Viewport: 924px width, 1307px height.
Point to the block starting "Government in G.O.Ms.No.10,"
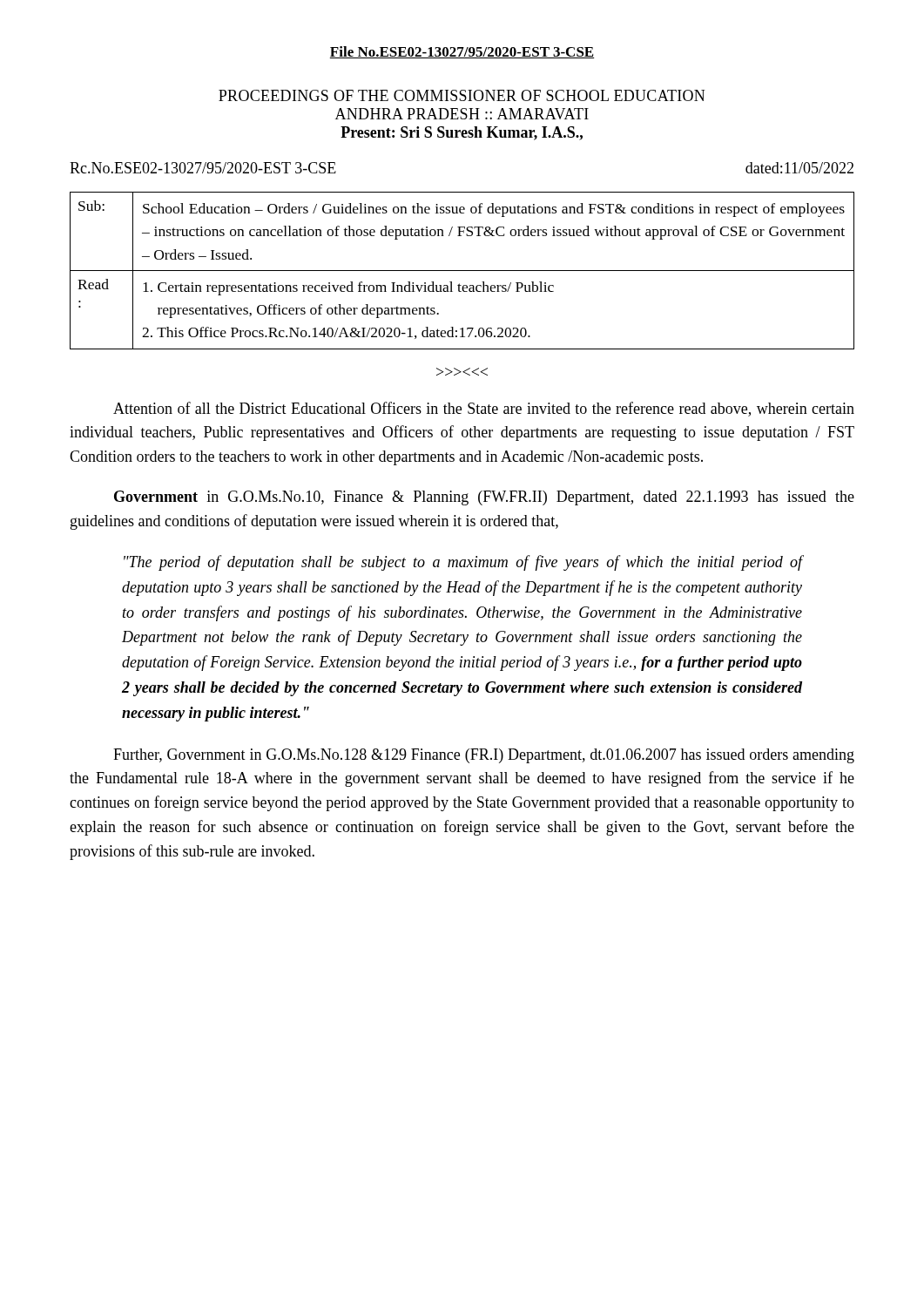click(x=462, y=509)
